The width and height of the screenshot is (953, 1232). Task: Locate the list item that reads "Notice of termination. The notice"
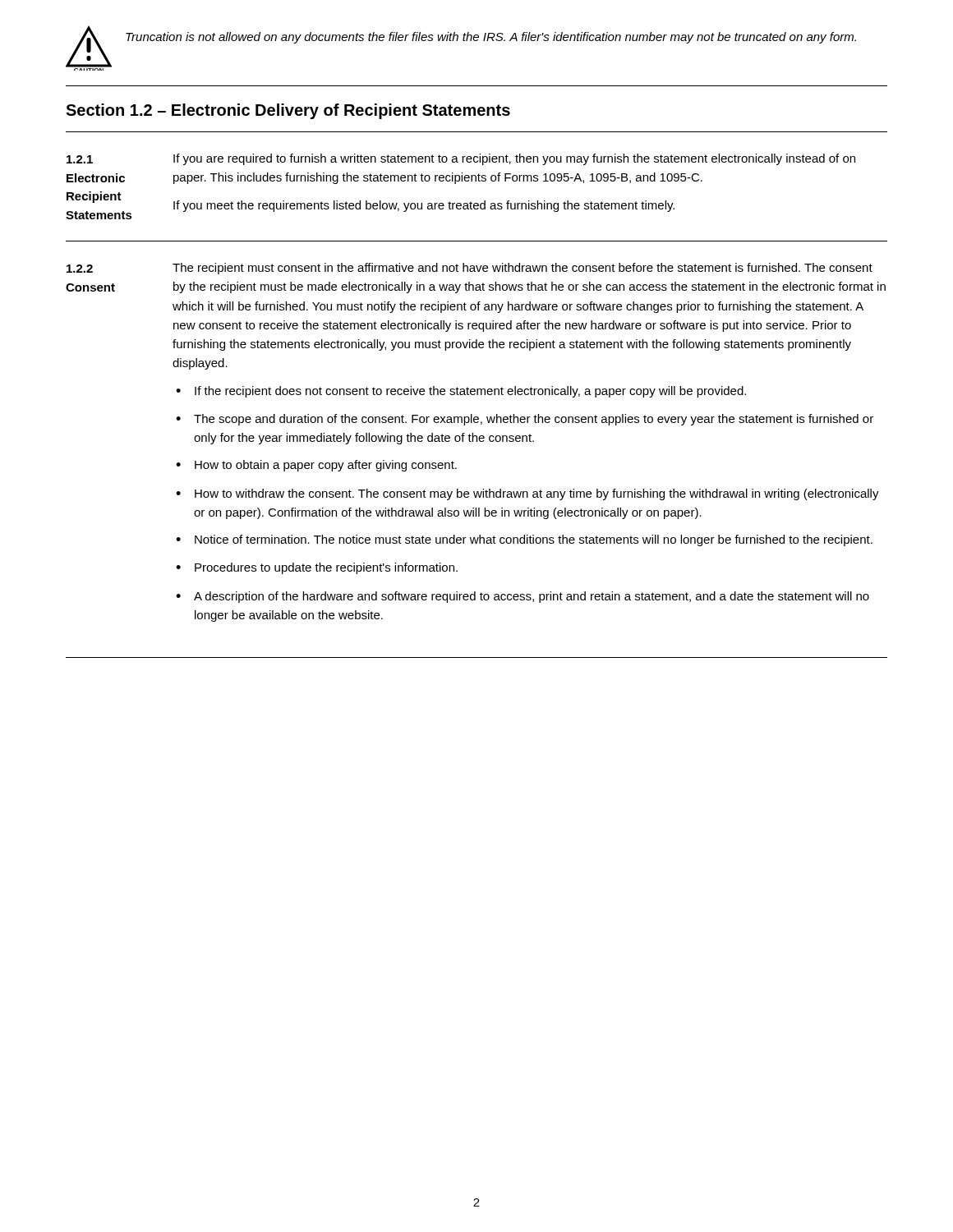click(x=541, y=539)
